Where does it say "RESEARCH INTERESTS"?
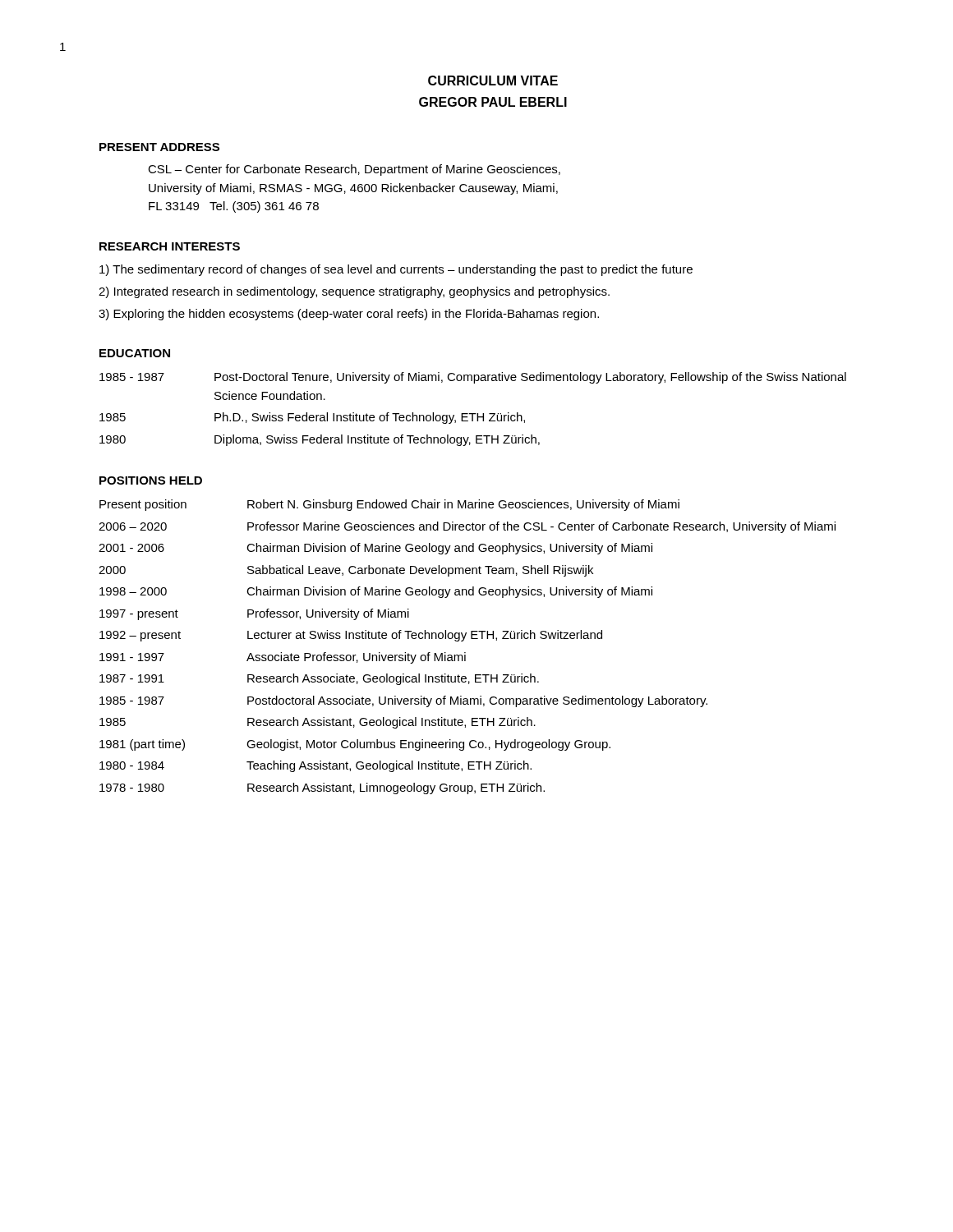This screenshot has height=1232, width=953. point(169,246)
